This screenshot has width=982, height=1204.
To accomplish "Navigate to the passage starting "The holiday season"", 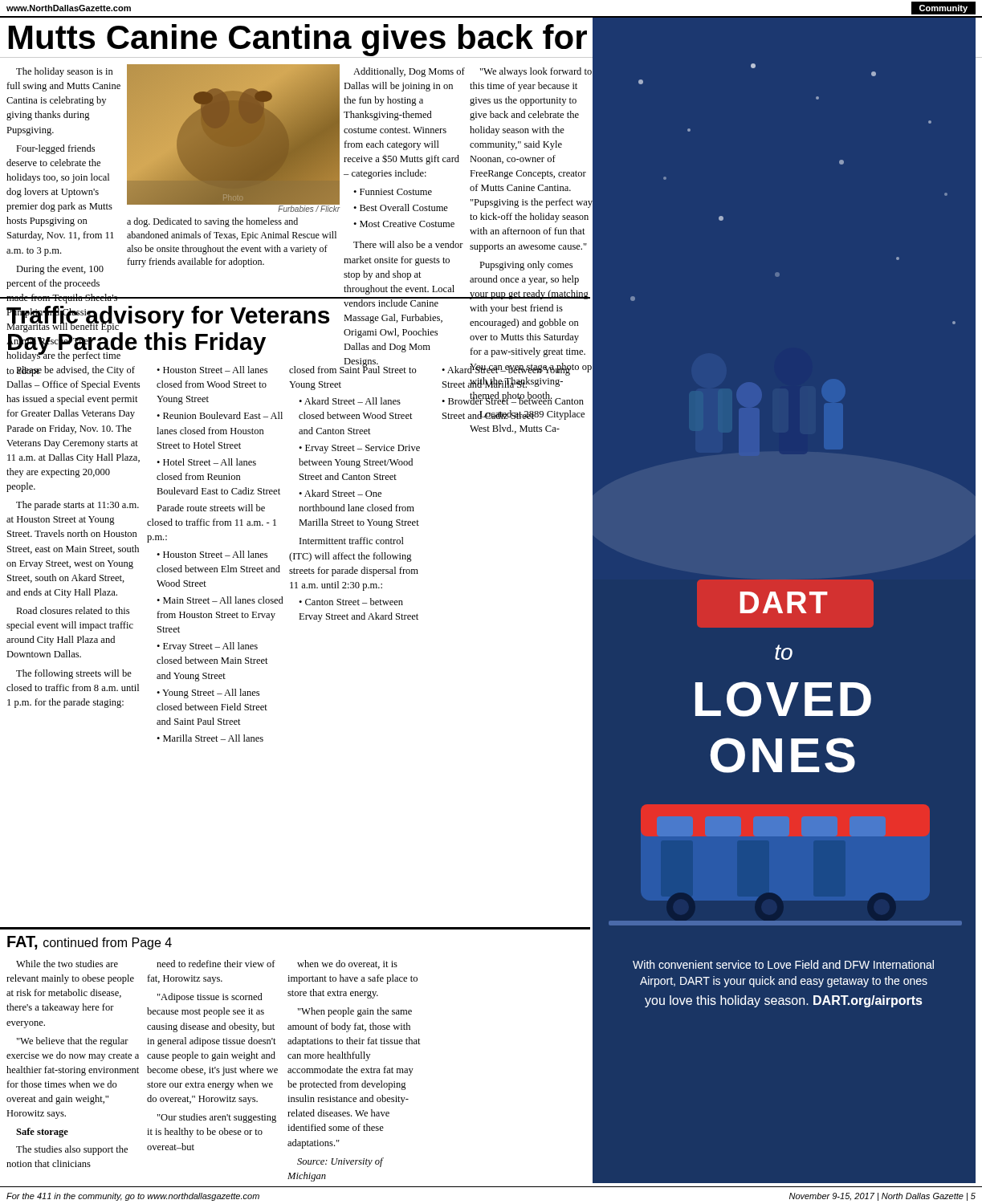I will (65, 221).
